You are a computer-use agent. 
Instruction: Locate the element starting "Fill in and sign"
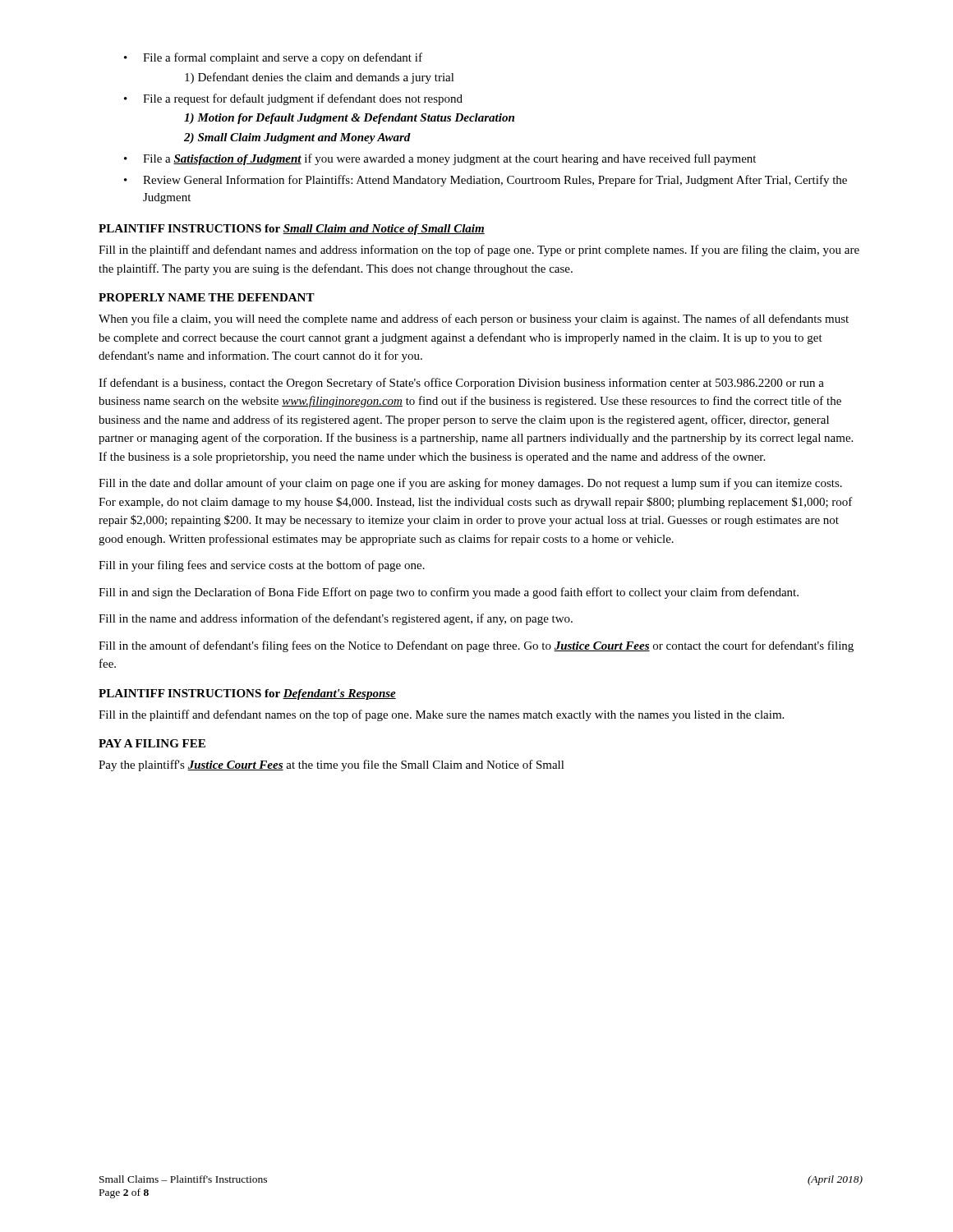(x=449, y=592)
